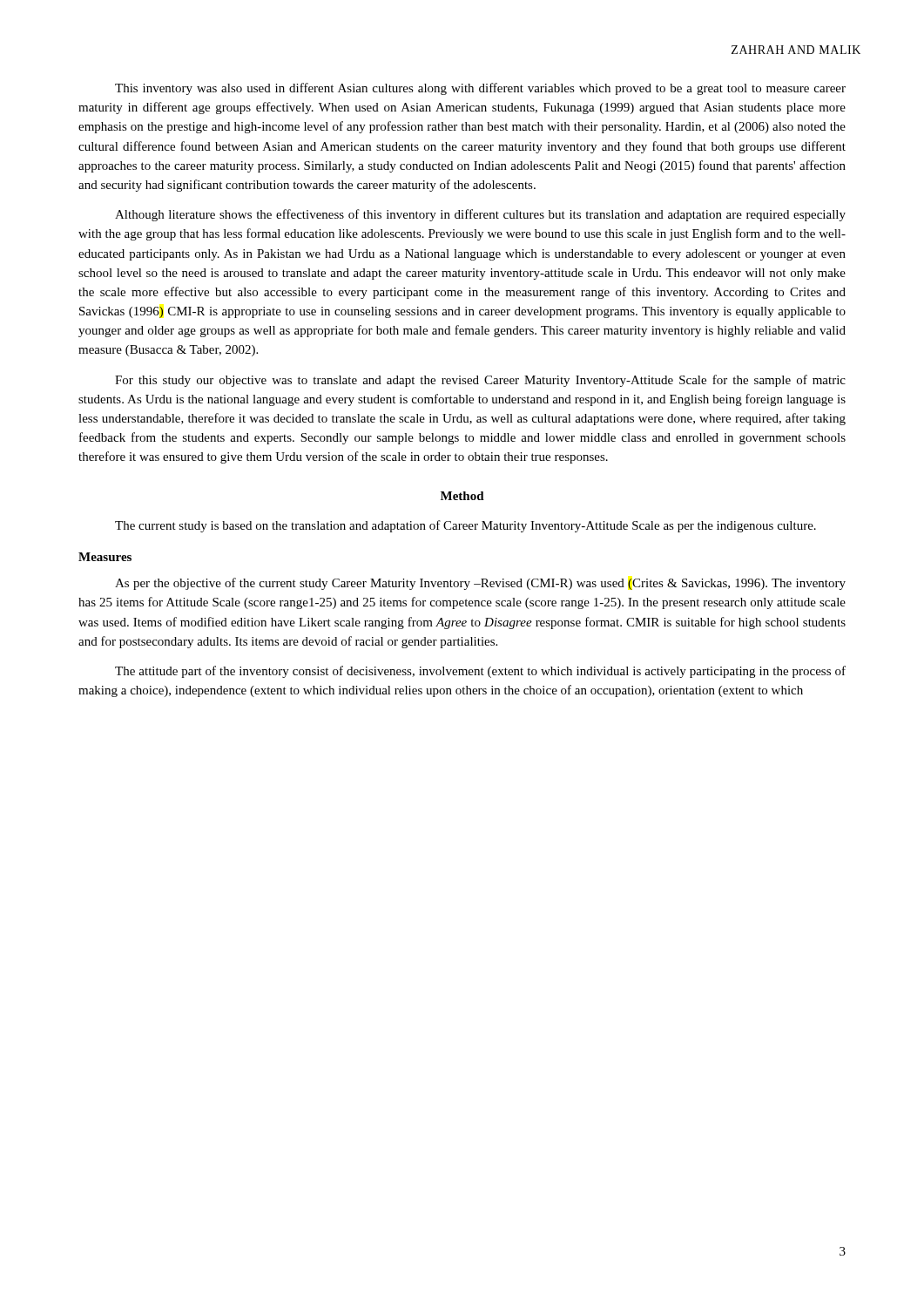Image resolution: width=924 pixels, height=1307 pixels.
Task: Click on the text block containing "Although literature shows the effectiveness"
Action: 462,282
